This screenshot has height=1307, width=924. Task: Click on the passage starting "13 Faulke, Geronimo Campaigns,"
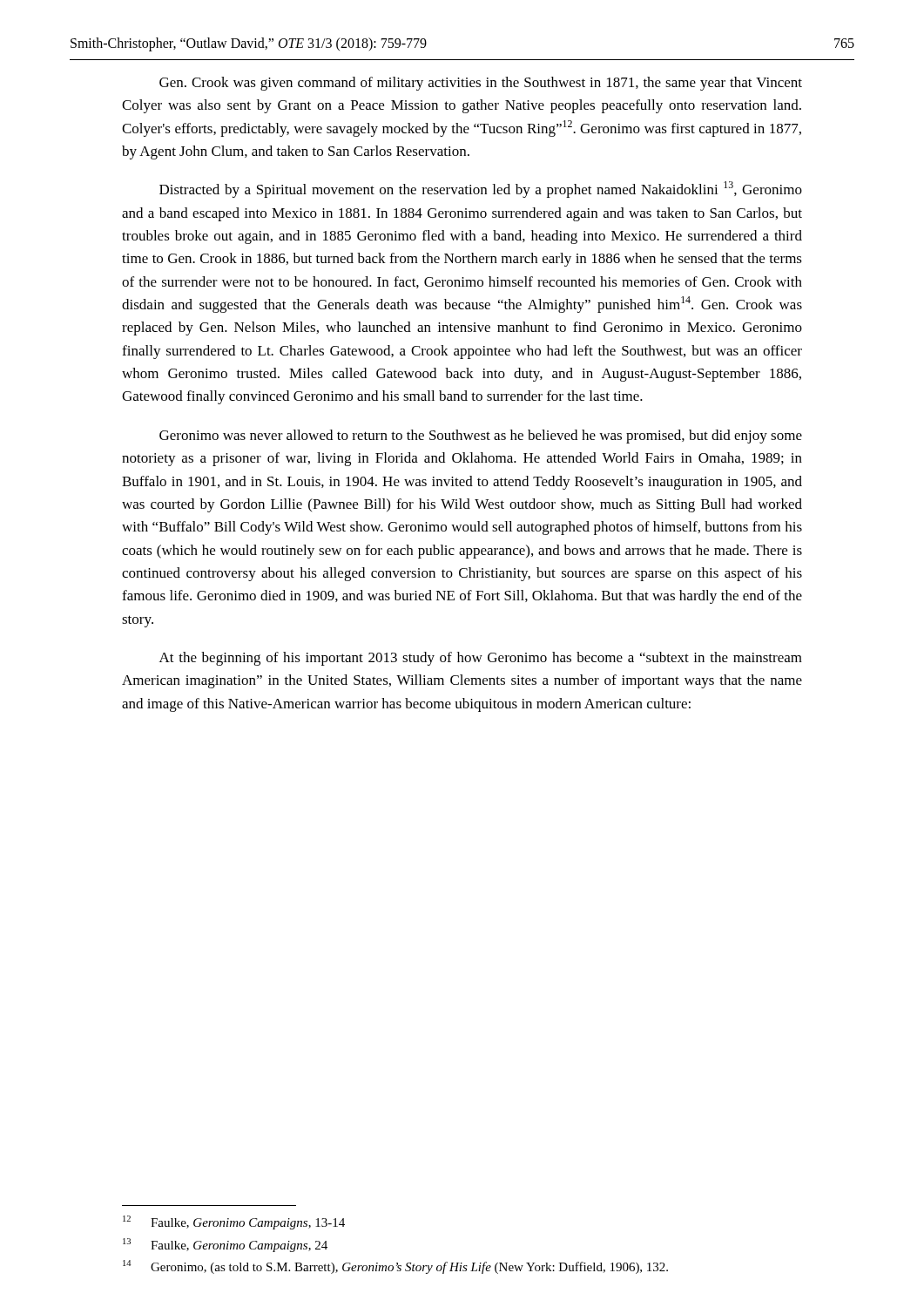pyautogui.click(x=225, y=1246)
